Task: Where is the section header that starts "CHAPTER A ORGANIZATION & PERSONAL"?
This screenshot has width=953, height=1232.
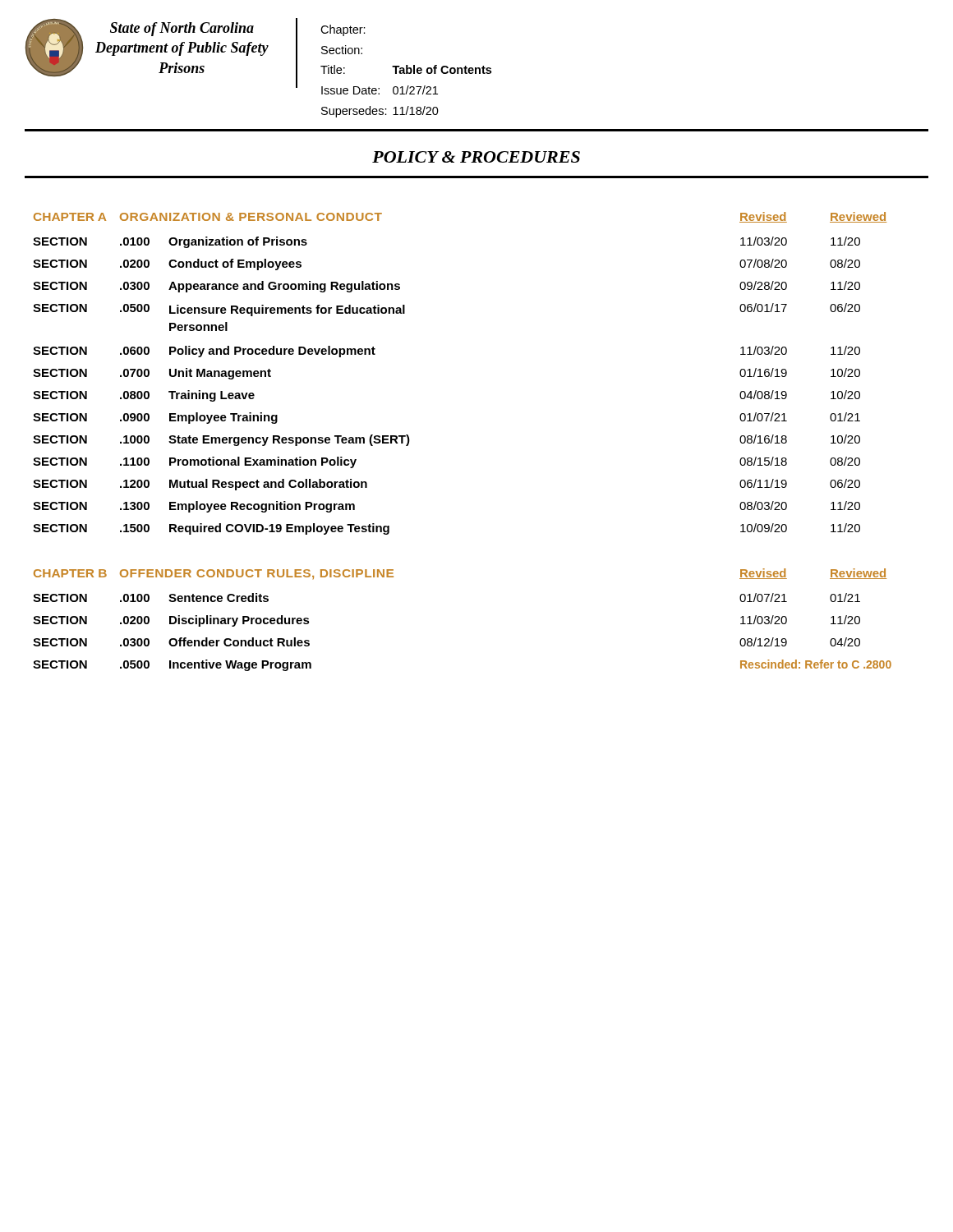Action: coord(73,217)
